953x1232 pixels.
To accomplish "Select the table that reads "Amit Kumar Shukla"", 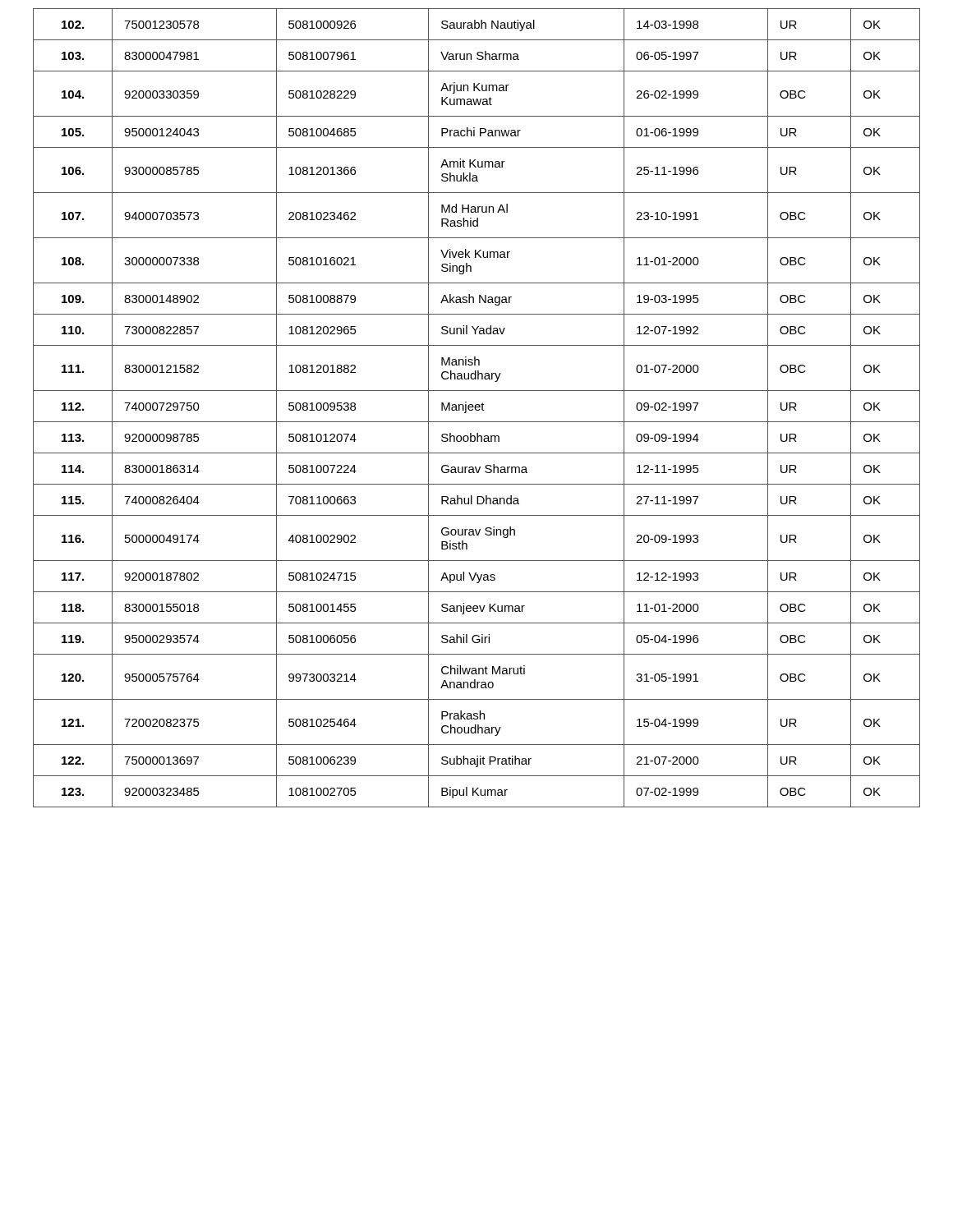I will (476, 408).
